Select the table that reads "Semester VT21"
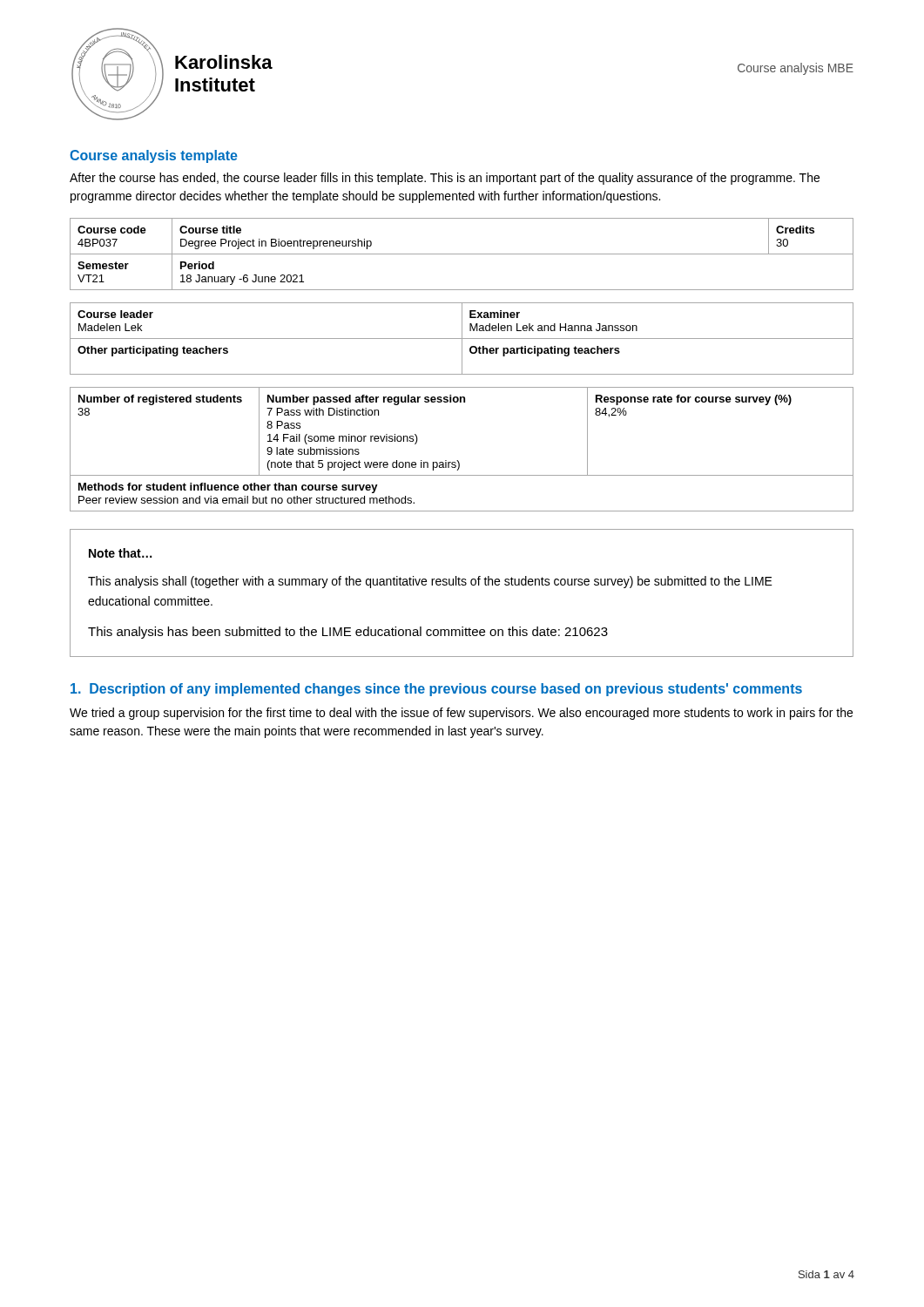This screenshot has width=924, height=1307. (462, 254)
